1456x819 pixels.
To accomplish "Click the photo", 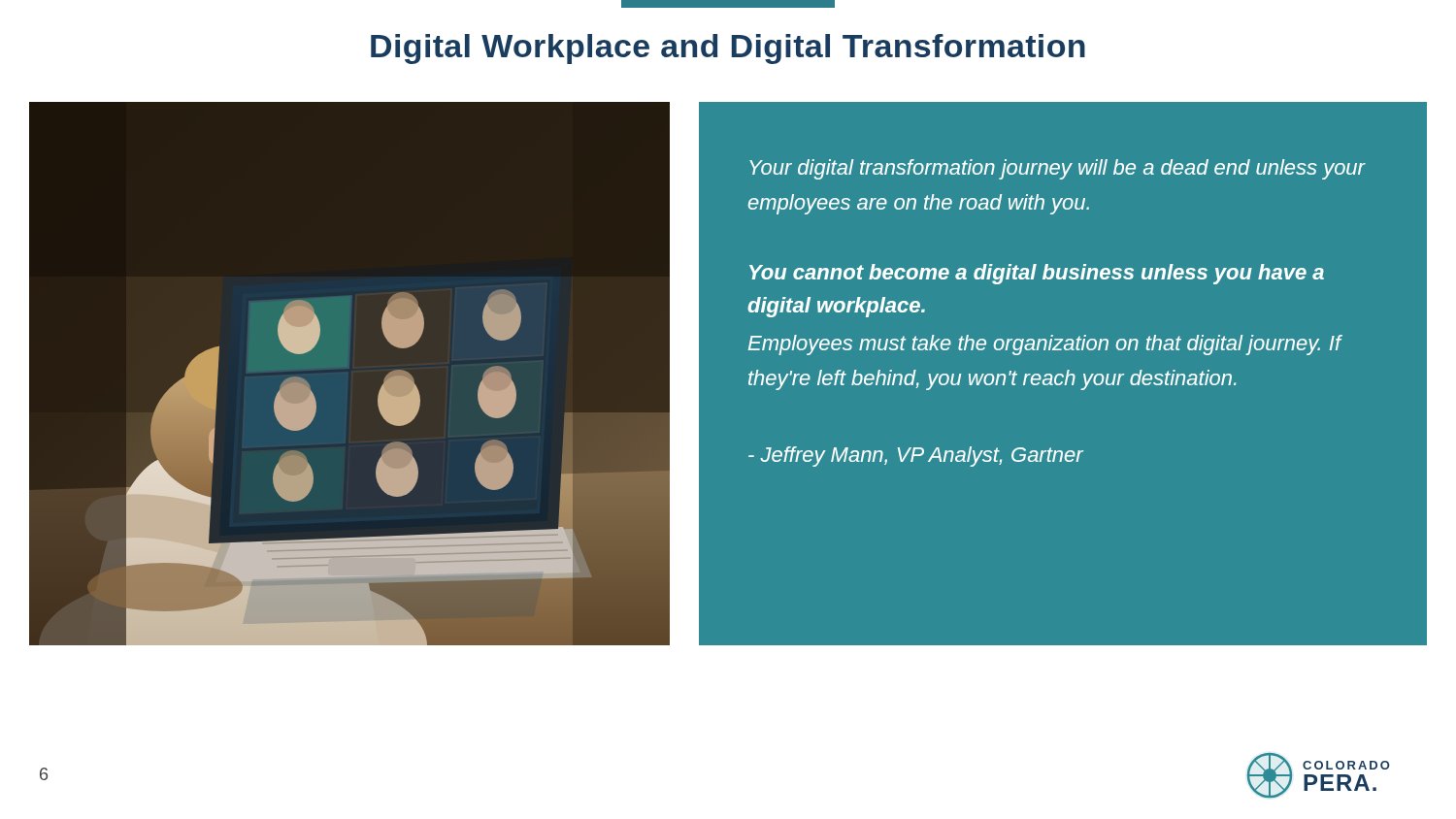I will click(x=349, y=374).
